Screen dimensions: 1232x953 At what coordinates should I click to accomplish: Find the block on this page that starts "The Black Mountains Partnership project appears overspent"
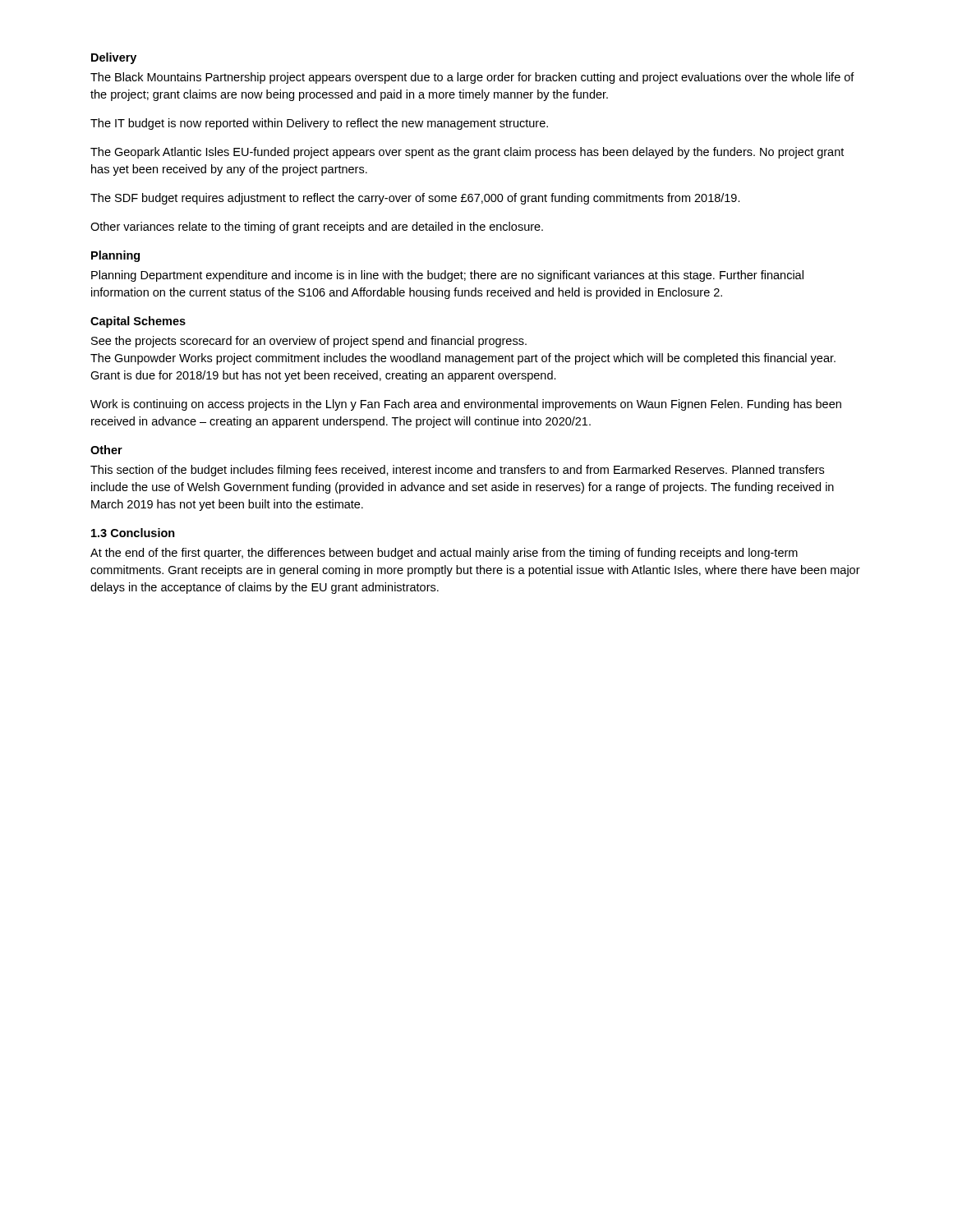472,86
